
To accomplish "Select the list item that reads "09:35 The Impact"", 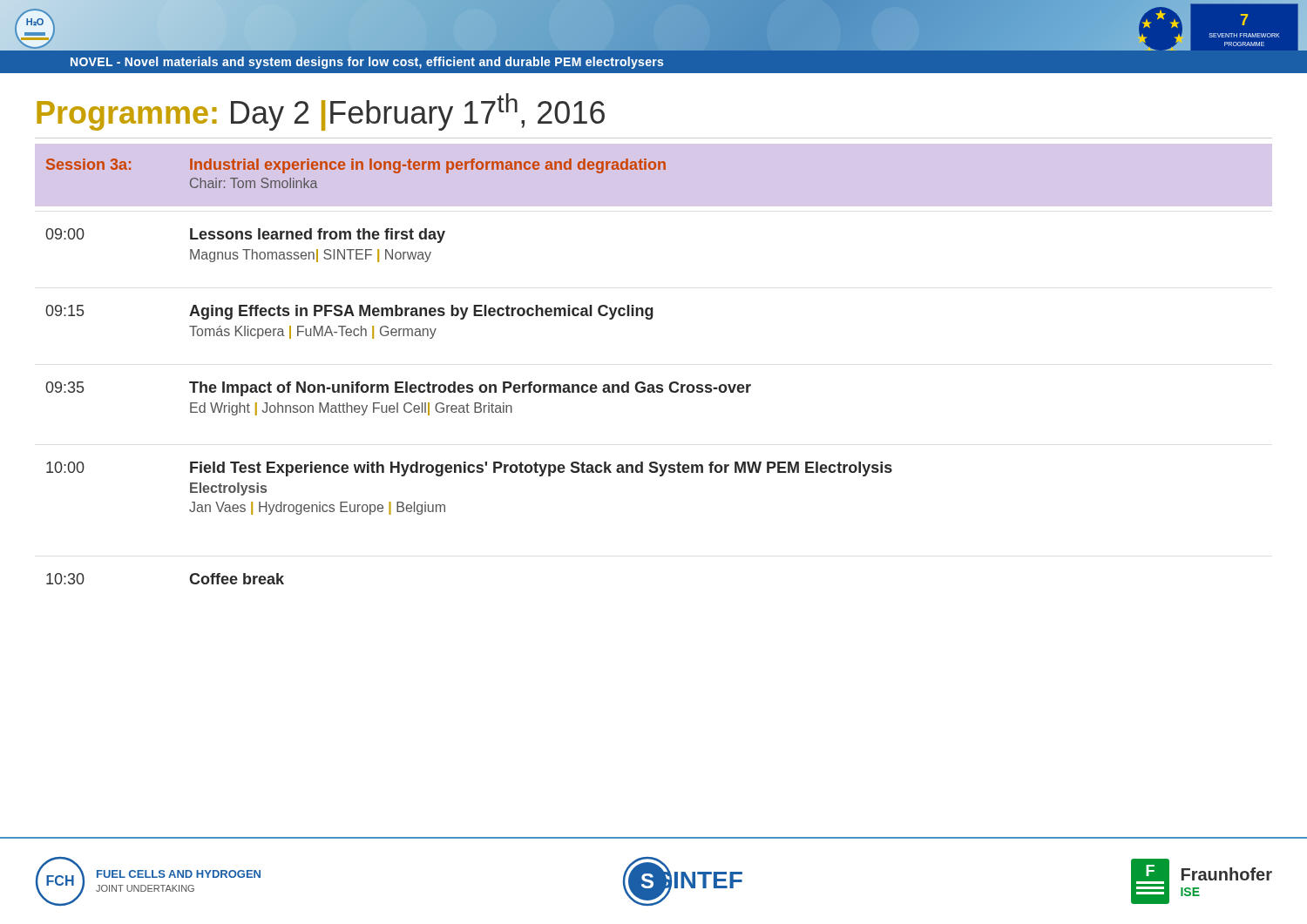I will tap(393, 398).
